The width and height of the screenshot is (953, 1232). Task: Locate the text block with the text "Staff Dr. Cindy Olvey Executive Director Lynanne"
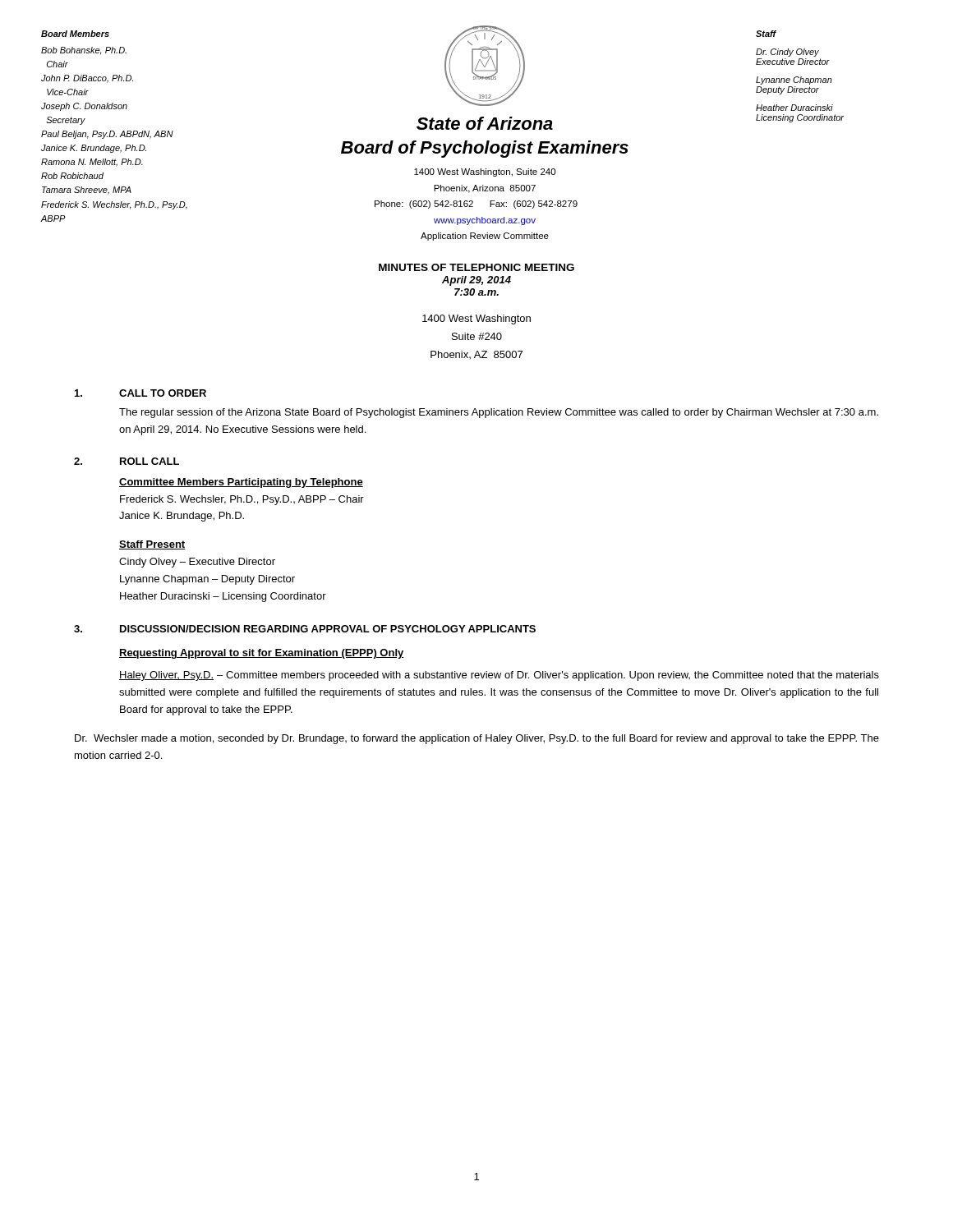pos(834,76)
